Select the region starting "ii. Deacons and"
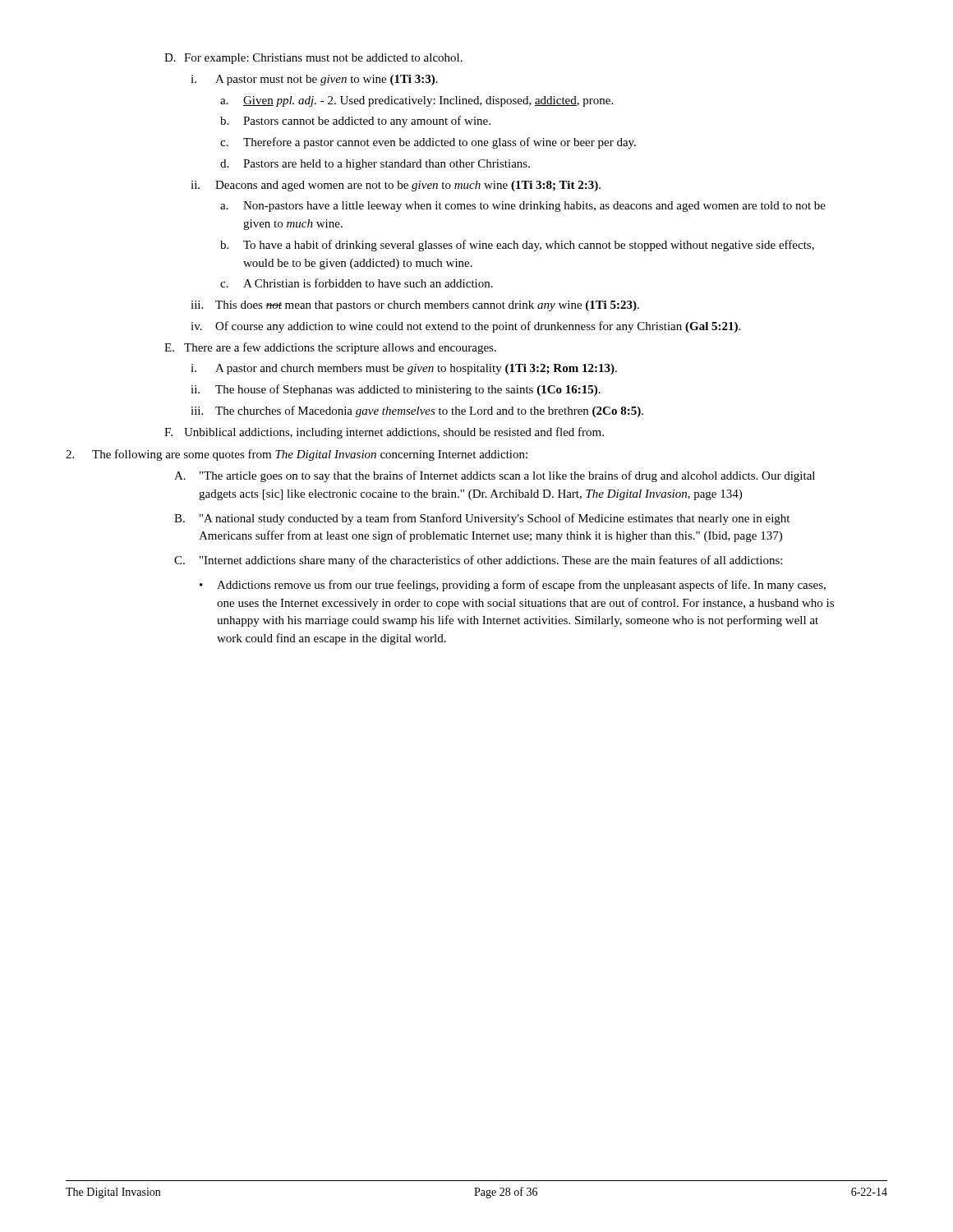 pos(514,185)
